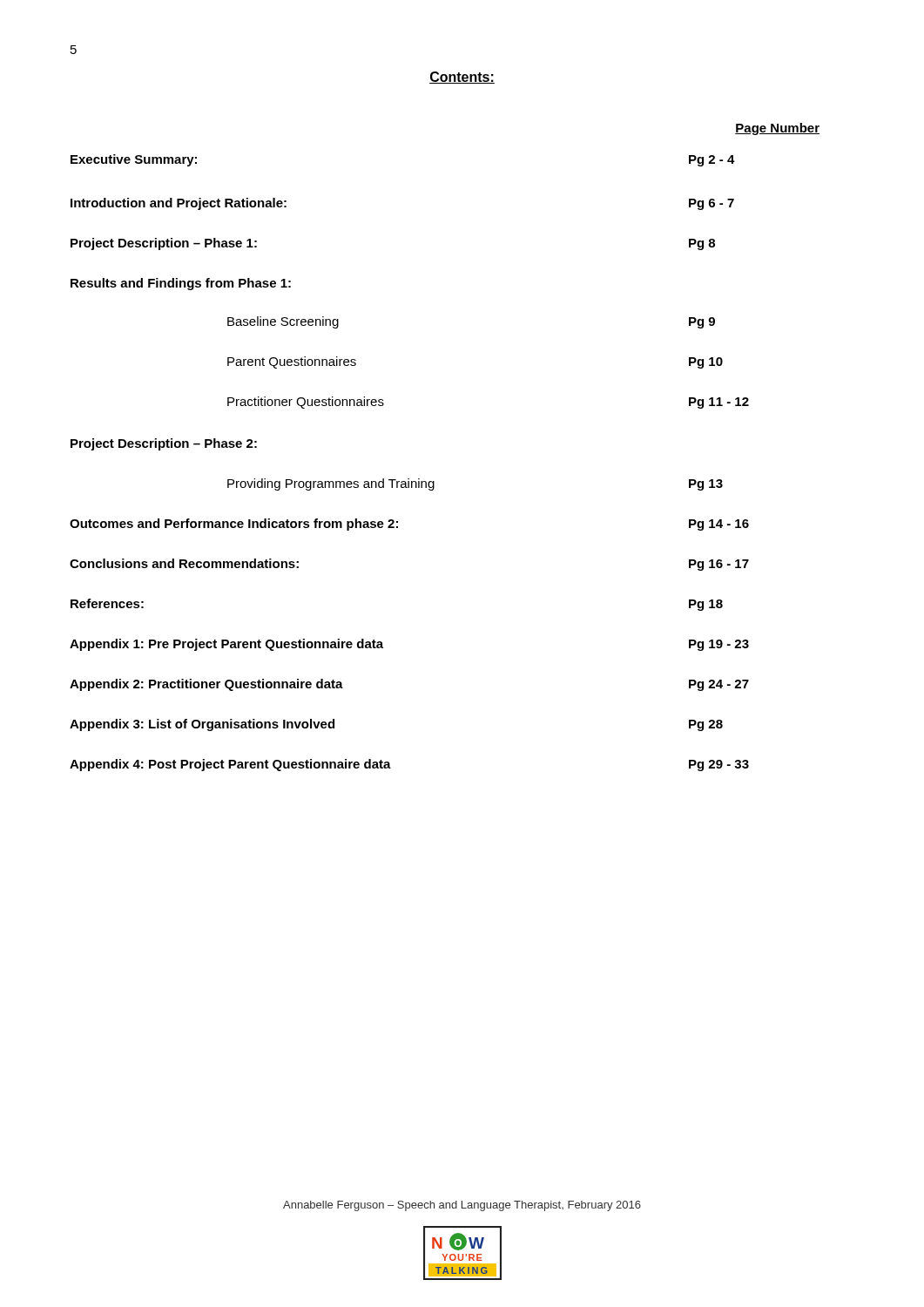Find the text starting "Practitioner Questionnaires Pg 11 - 12"
The image size is (924, 1307).
[308, 402]
